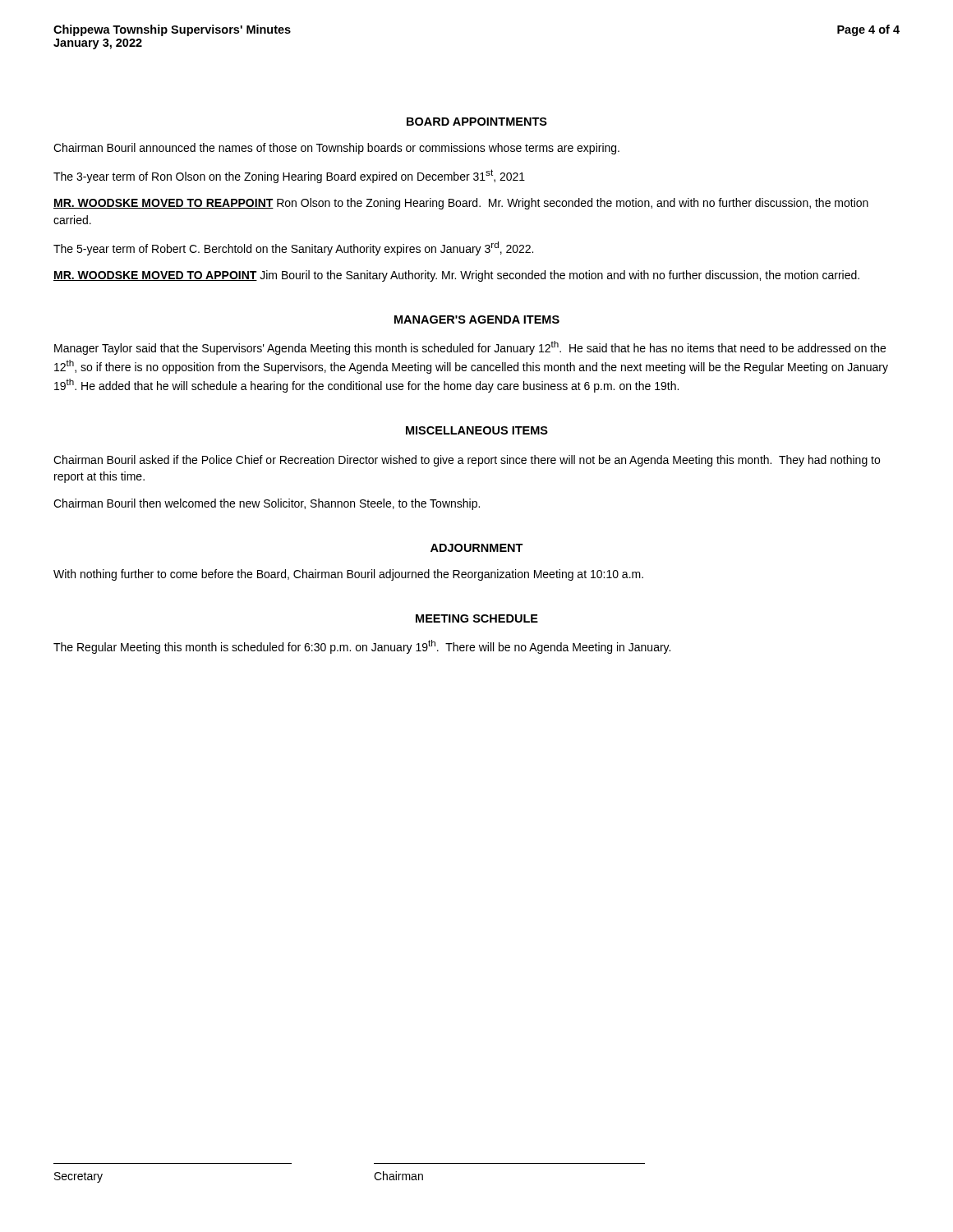Image resolution: width=953 pixels, height=1232 pixels.
Task: Navigate to the text block starting "Chairman Bouril asked if"
Action: pyautogui.click(x=467, y=468)
